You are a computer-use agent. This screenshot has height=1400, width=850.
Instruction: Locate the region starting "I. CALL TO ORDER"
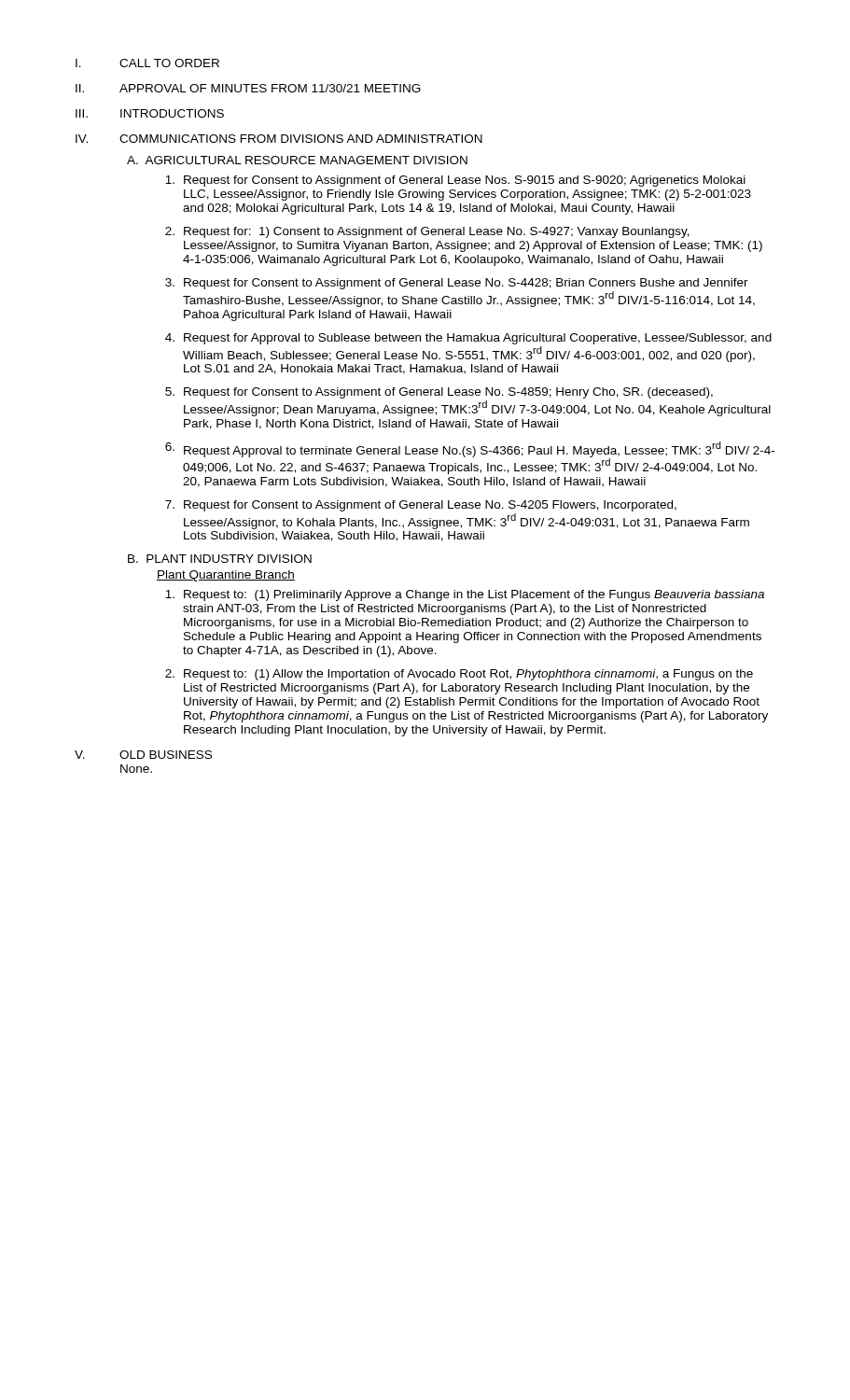tap(147, 63)
